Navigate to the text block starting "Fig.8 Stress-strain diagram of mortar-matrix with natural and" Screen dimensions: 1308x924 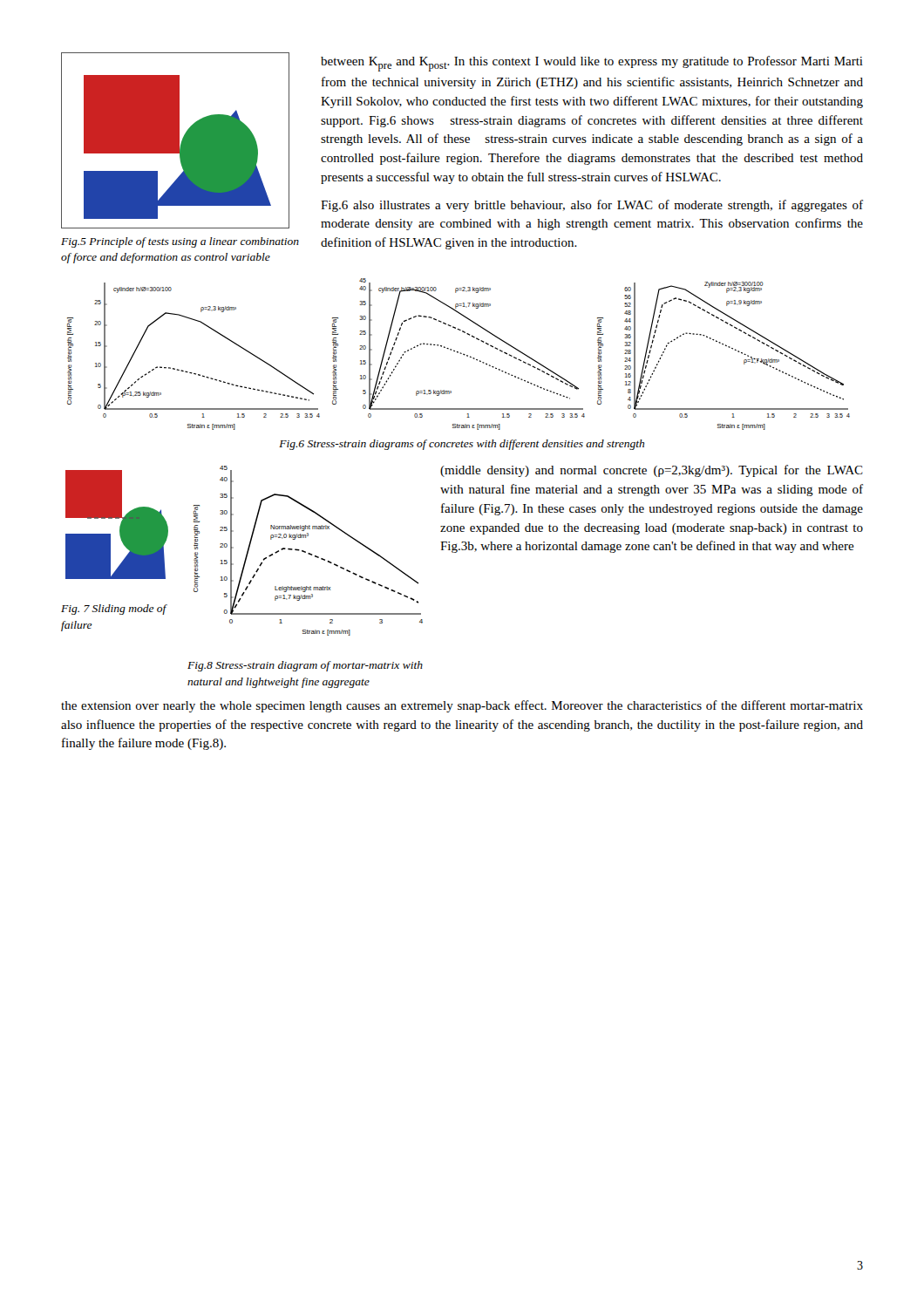tap(305, 673)
